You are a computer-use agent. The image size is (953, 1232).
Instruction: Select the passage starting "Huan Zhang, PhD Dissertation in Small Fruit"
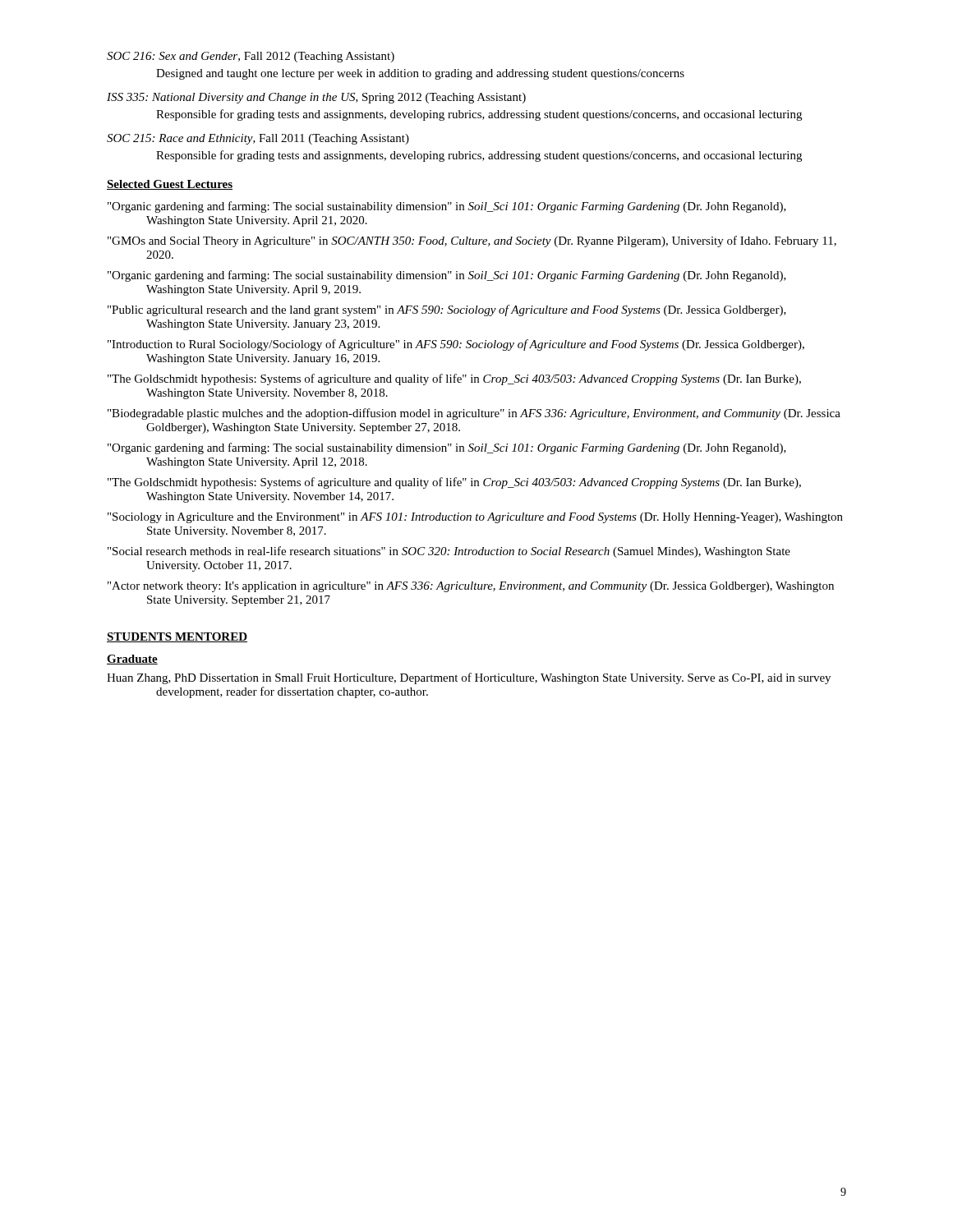coord(469,685)
